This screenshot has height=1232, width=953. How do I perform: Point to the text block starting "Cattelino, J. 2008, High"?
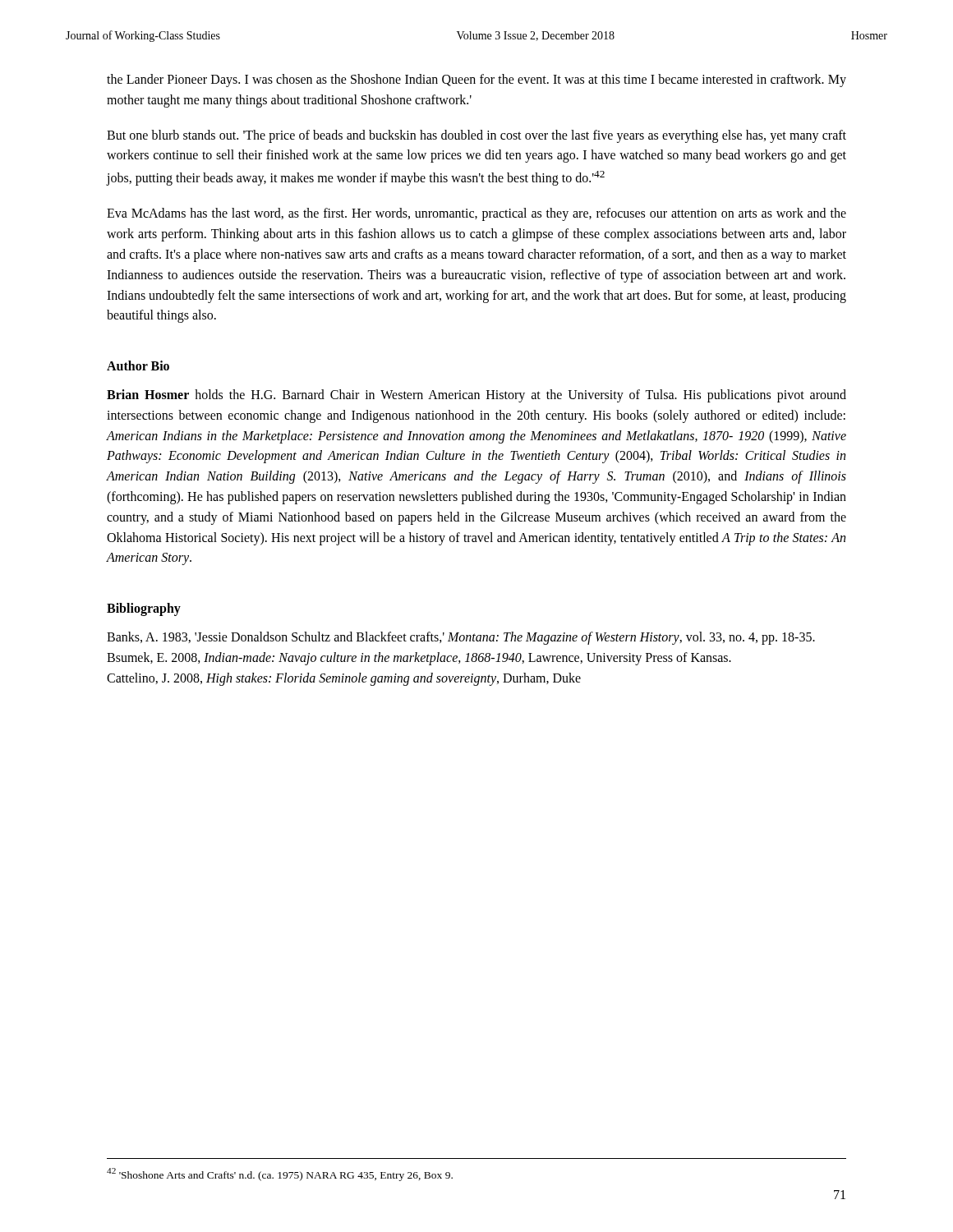tap(344, 678)
